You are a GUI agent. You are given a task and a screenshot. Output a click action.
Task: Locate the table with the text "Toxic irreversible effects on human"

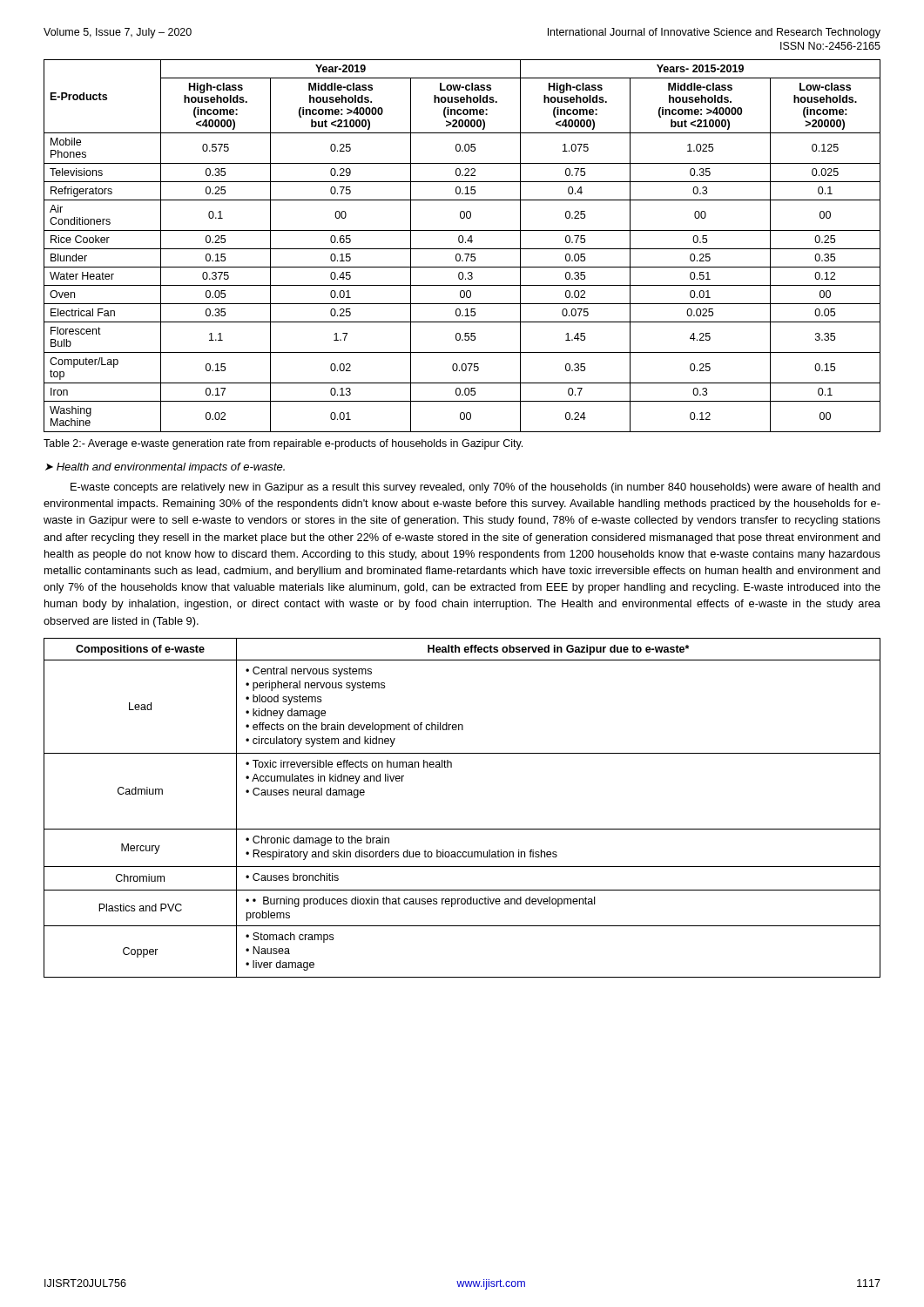coord(462,807)
